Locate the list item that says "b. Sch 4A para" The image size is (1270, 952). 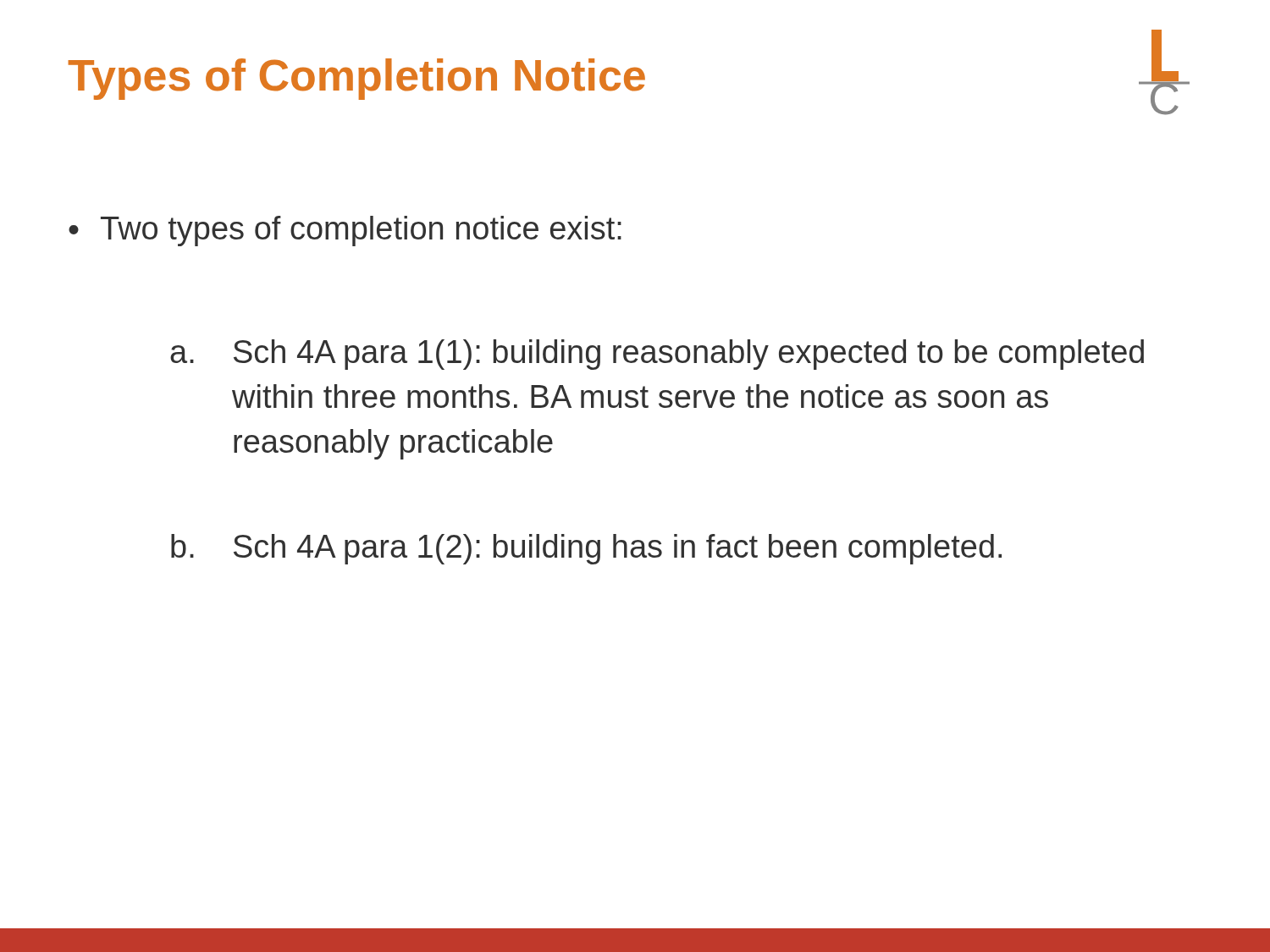pos(686,547)
